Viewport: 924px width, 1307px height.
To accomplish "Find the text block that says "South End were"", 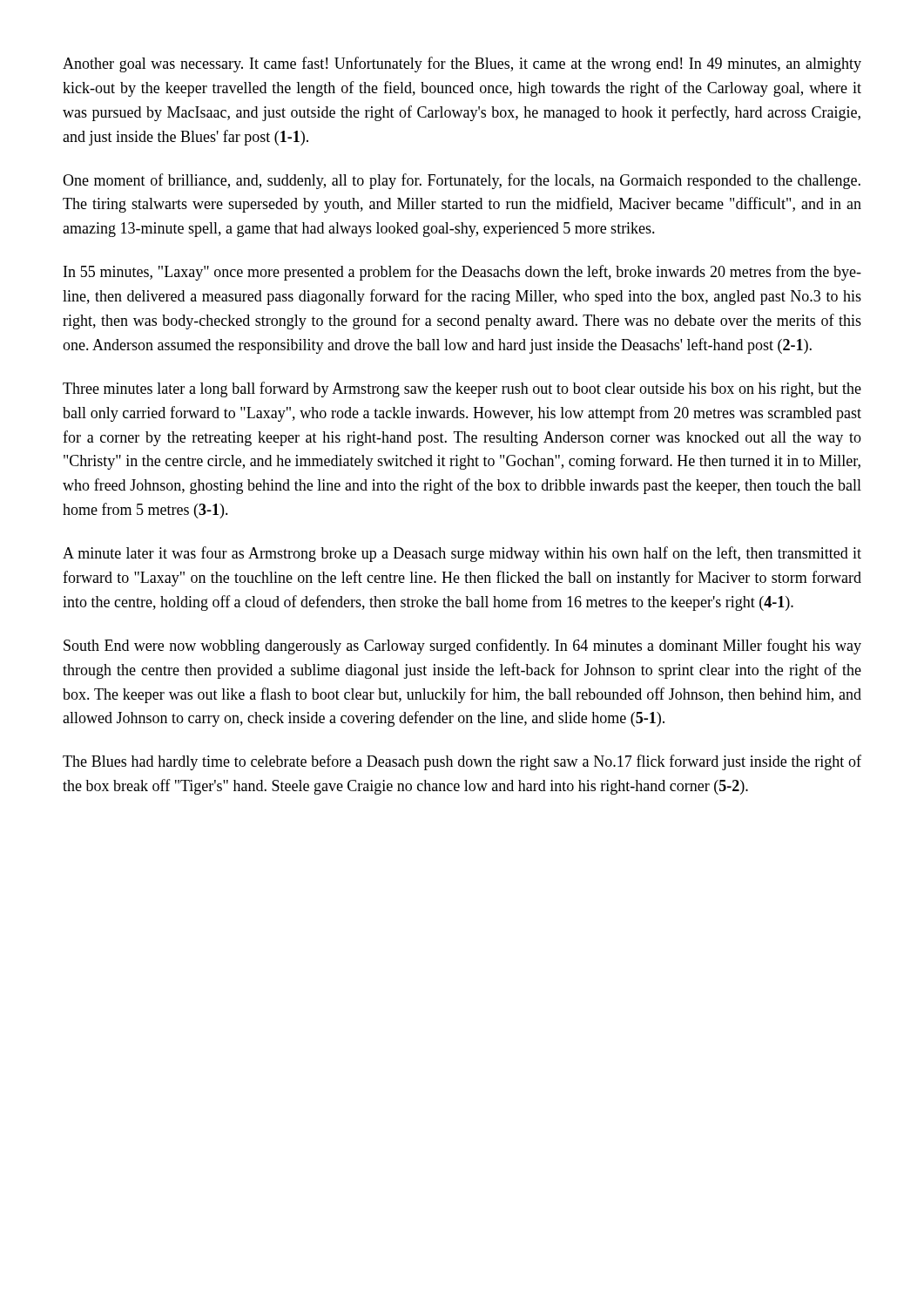I will (462, 682).
